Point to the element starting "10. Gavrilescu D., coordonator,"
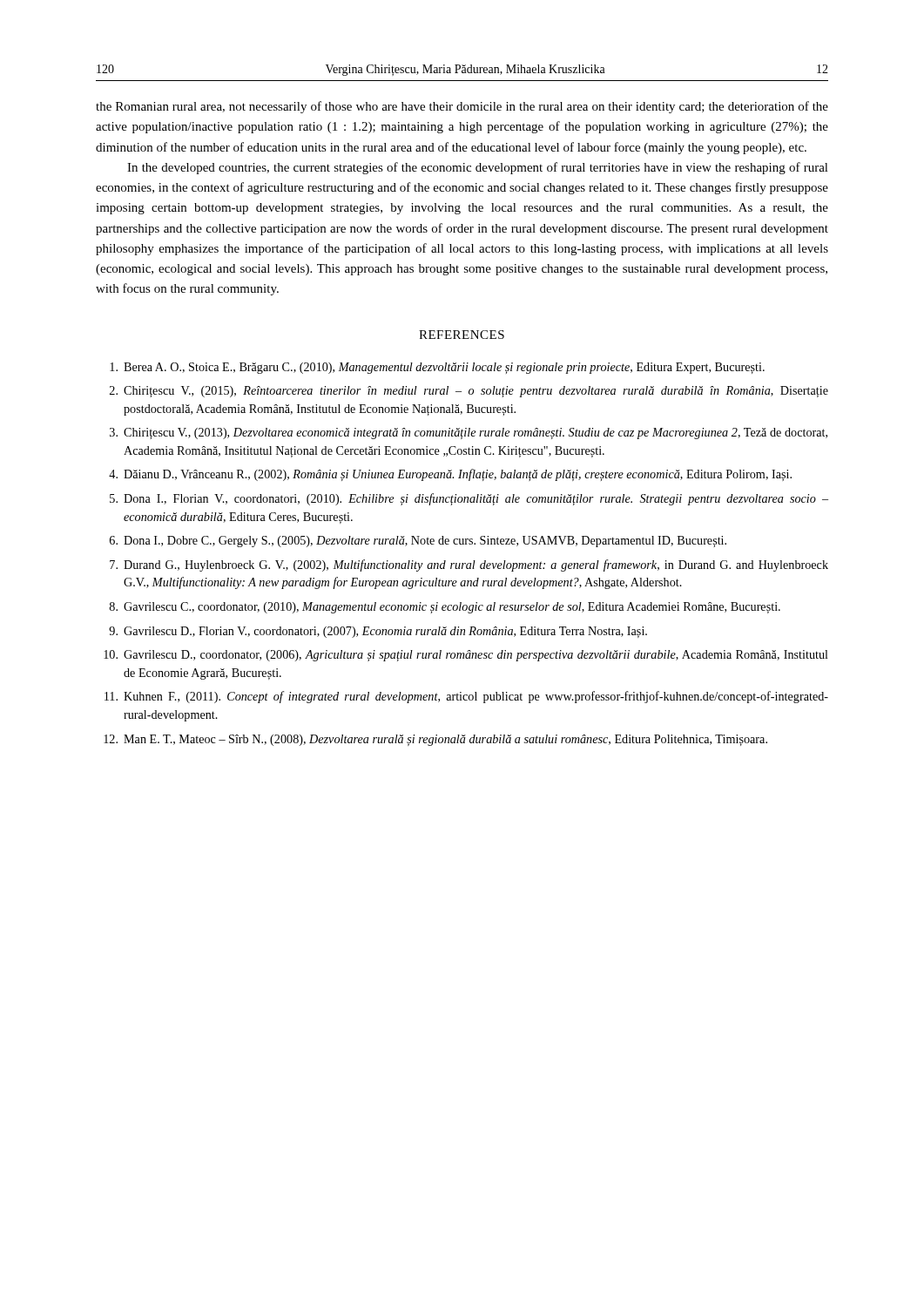The image size is (924, 1307). (462, 664)
